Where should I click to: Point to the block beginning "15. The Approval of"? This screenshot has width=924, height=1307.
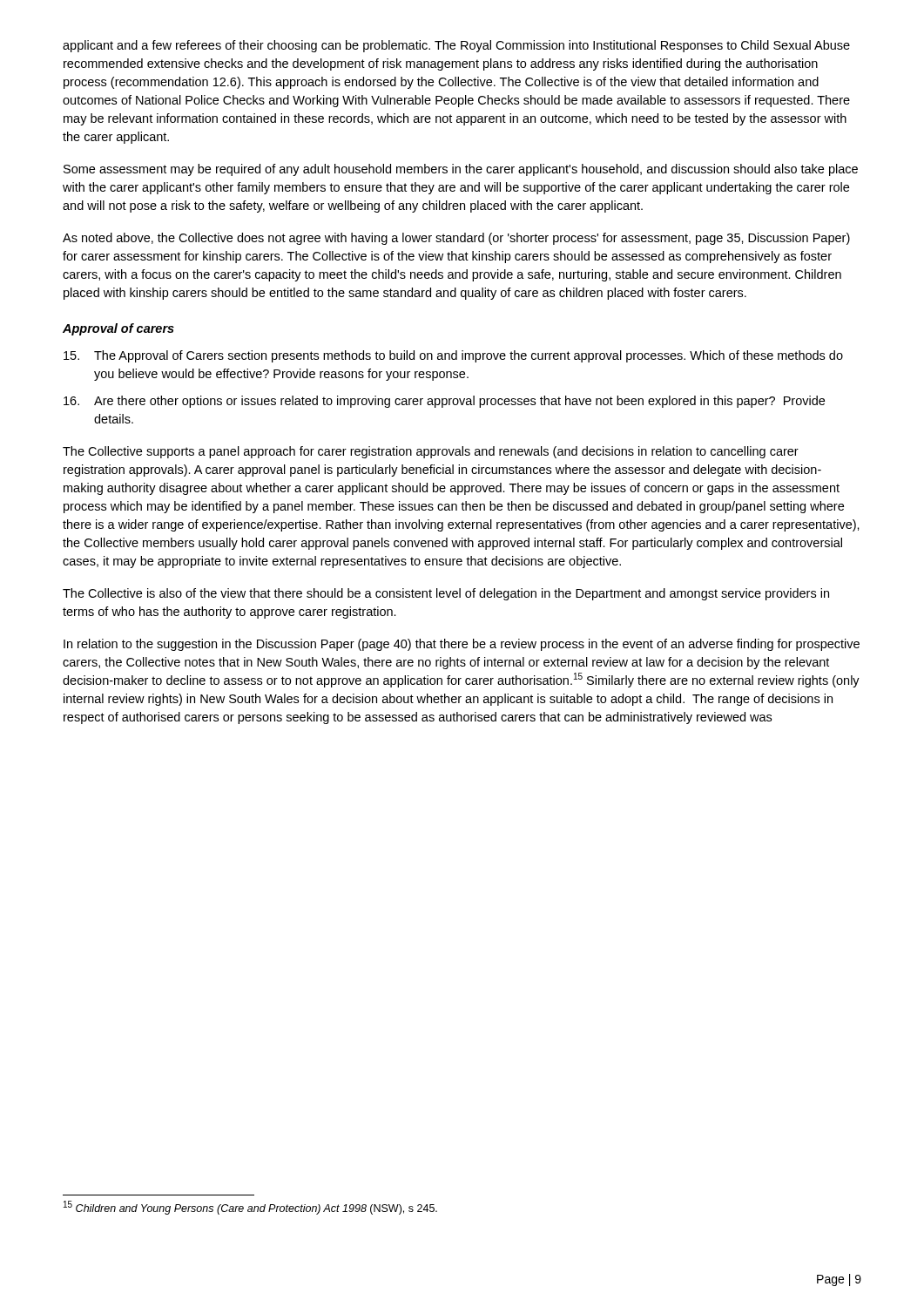462,365
